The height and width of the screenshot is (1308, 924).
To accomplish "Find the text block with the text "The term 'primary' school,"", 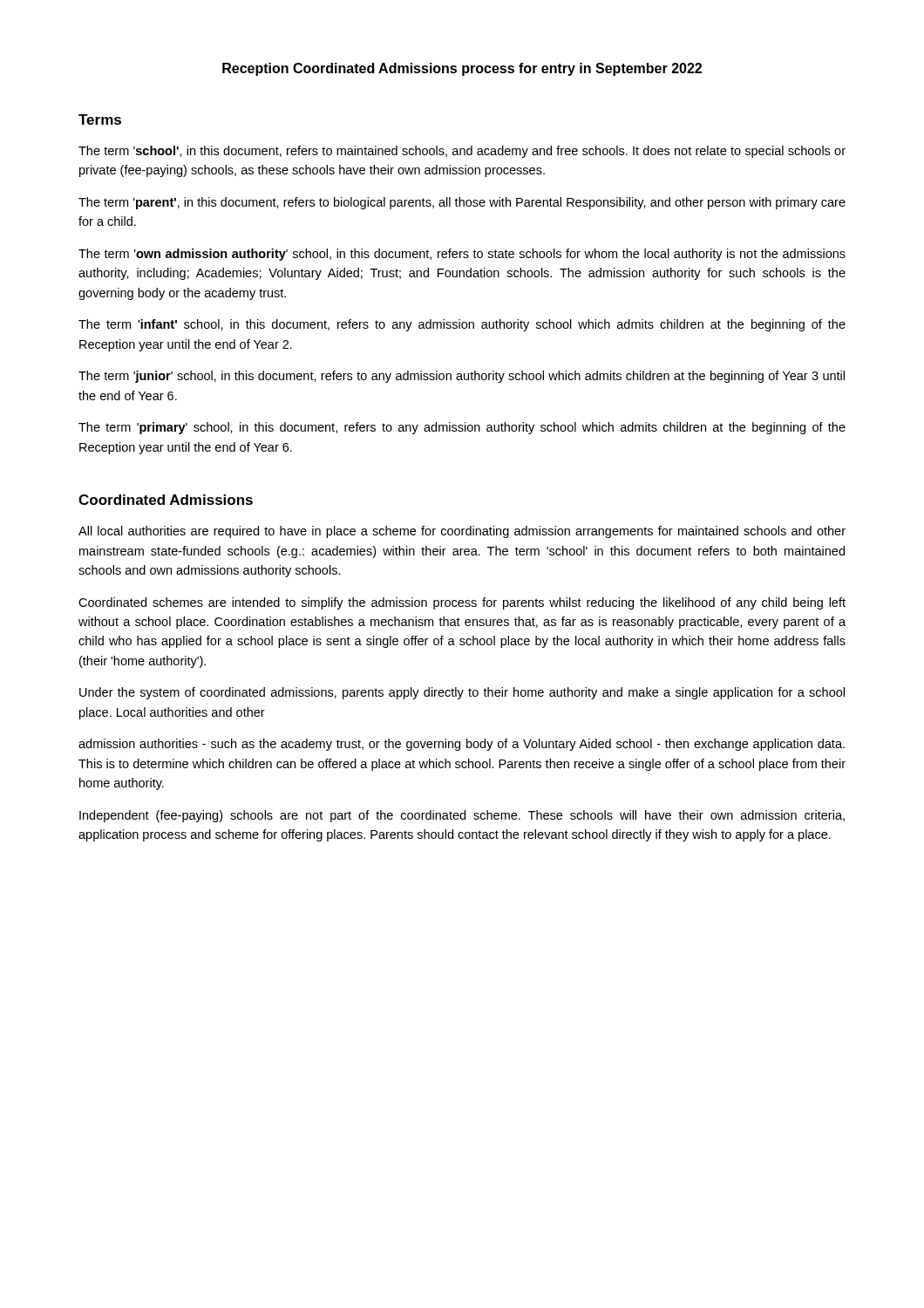I will point(462,437).
